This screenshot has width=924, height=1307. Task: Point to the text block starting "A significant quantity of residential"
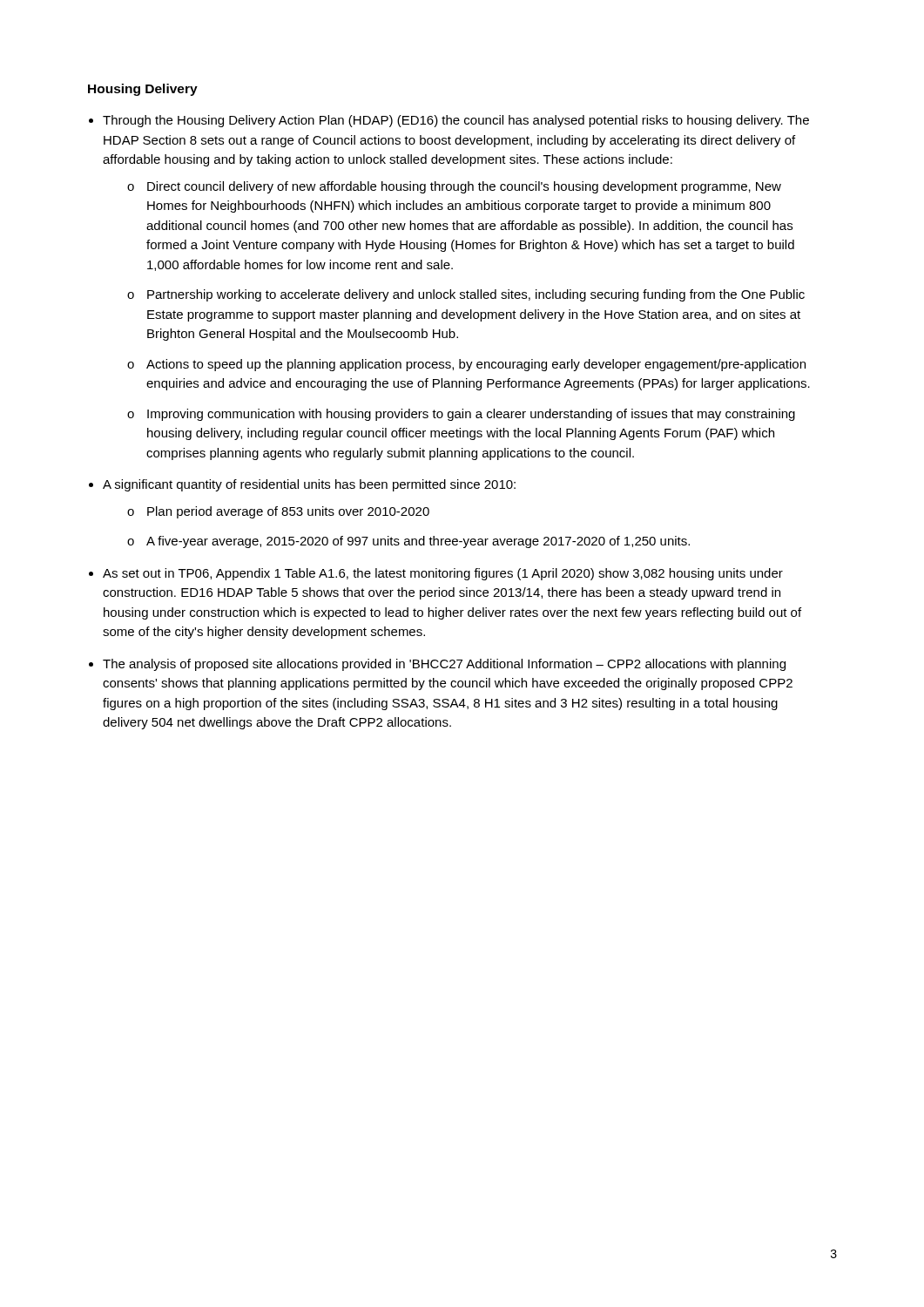click(310, 484)
